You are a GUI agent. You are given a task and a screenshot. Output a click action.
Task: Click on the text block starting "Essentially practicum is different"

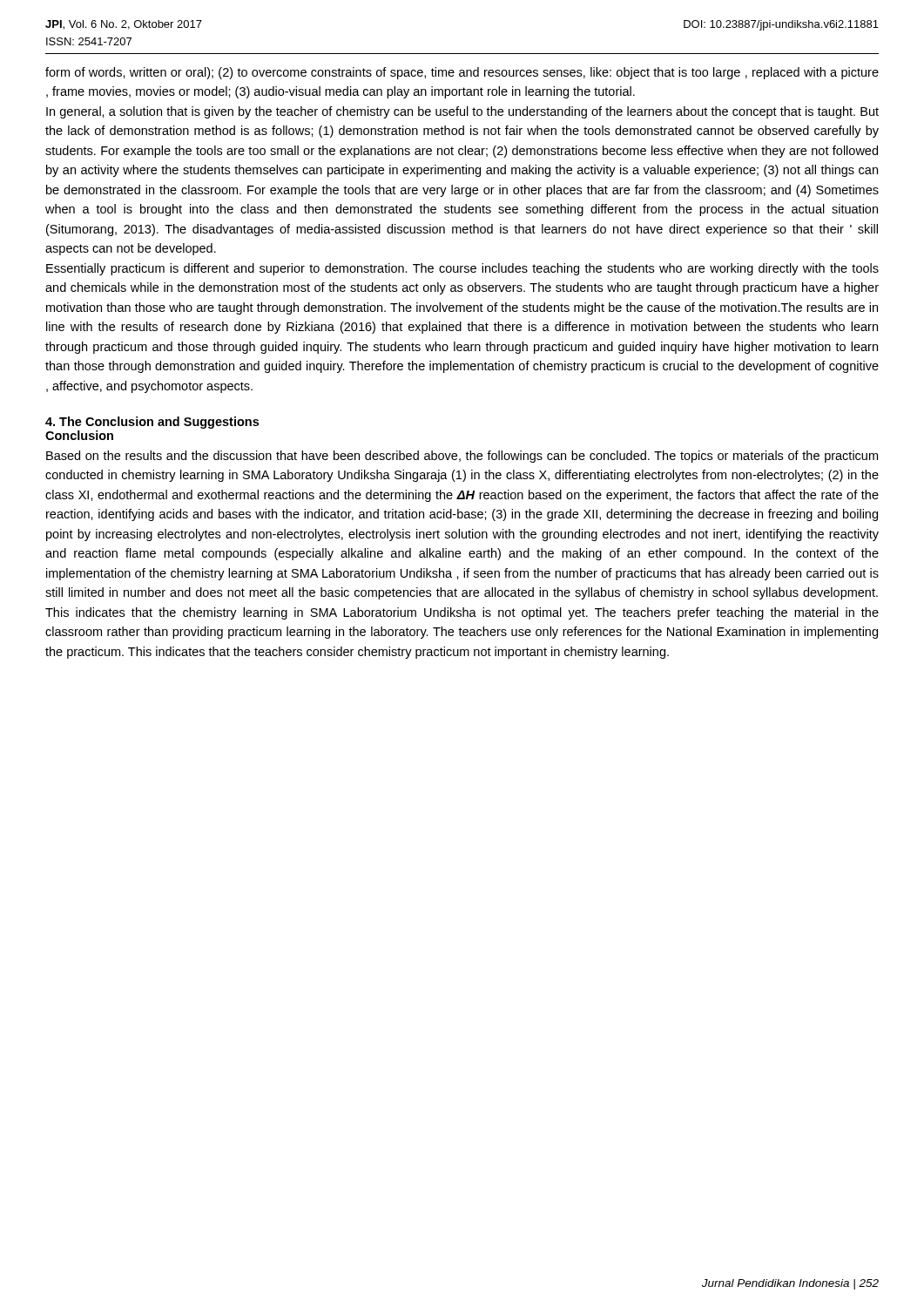pos(462,327)
